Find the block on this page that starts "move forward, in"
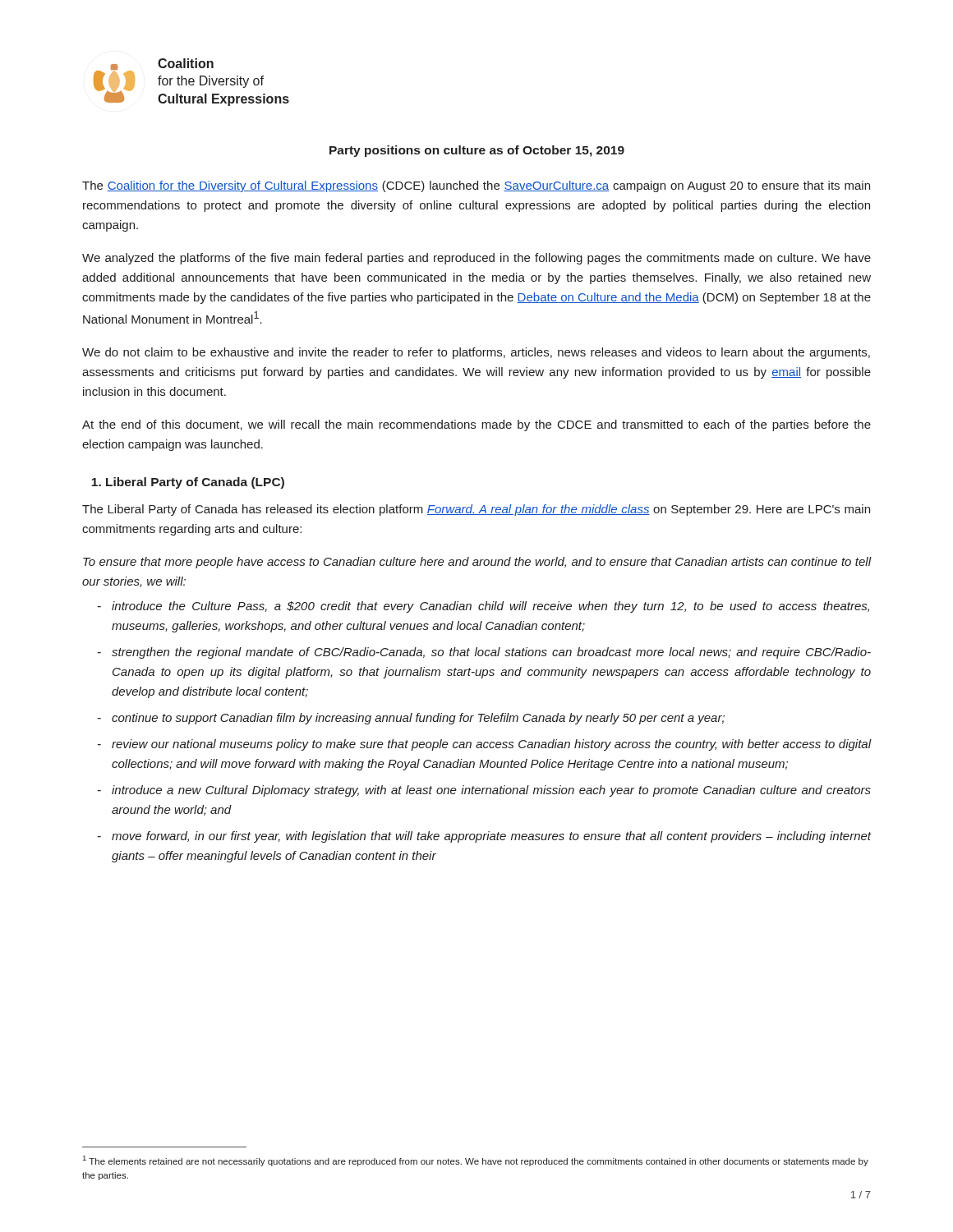Image resolution: width=953 pixels, height=1232 pixels. [491, 846]
